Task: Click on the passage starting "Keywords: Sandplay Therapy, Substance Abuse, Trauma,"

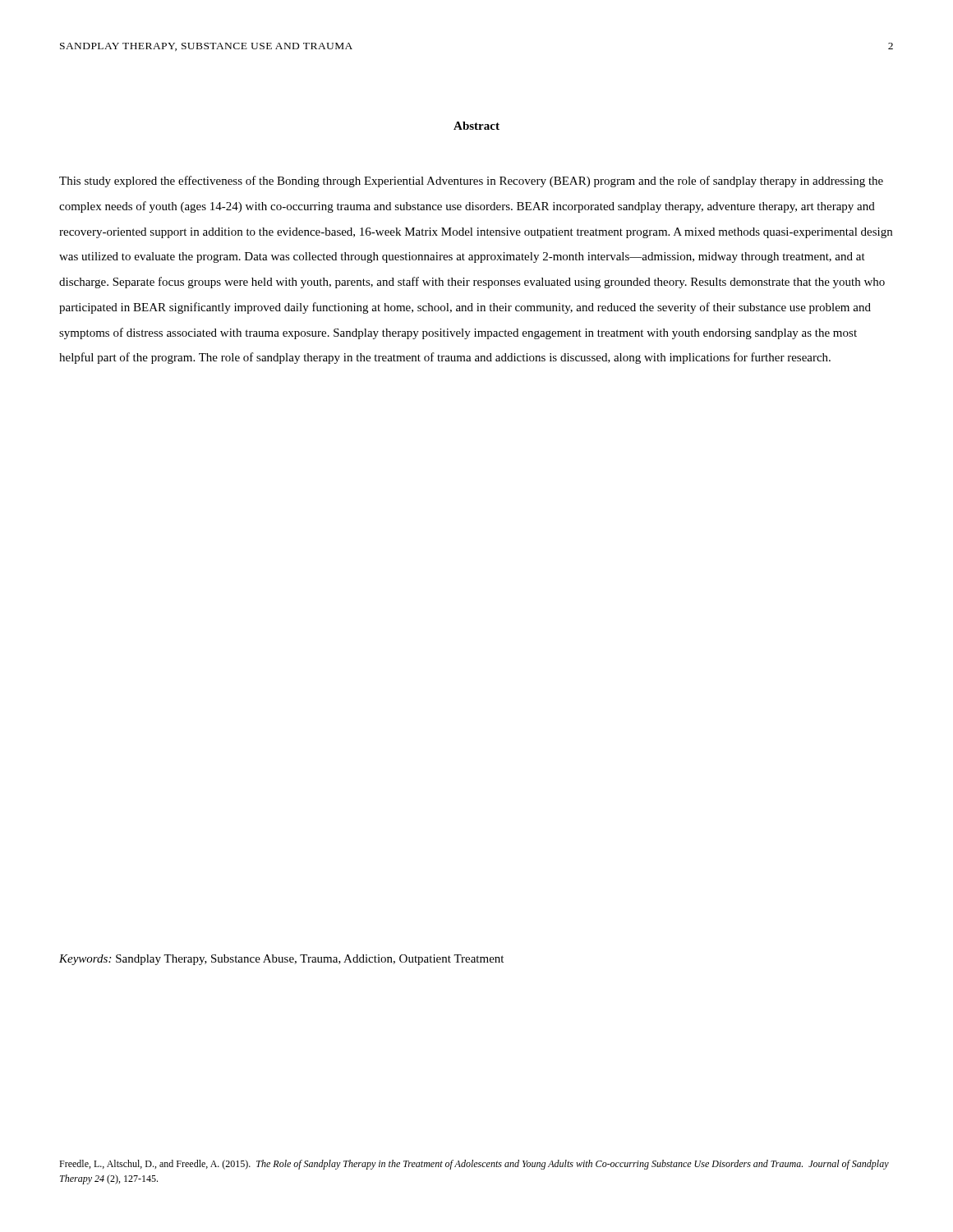Action: [282, 958]
